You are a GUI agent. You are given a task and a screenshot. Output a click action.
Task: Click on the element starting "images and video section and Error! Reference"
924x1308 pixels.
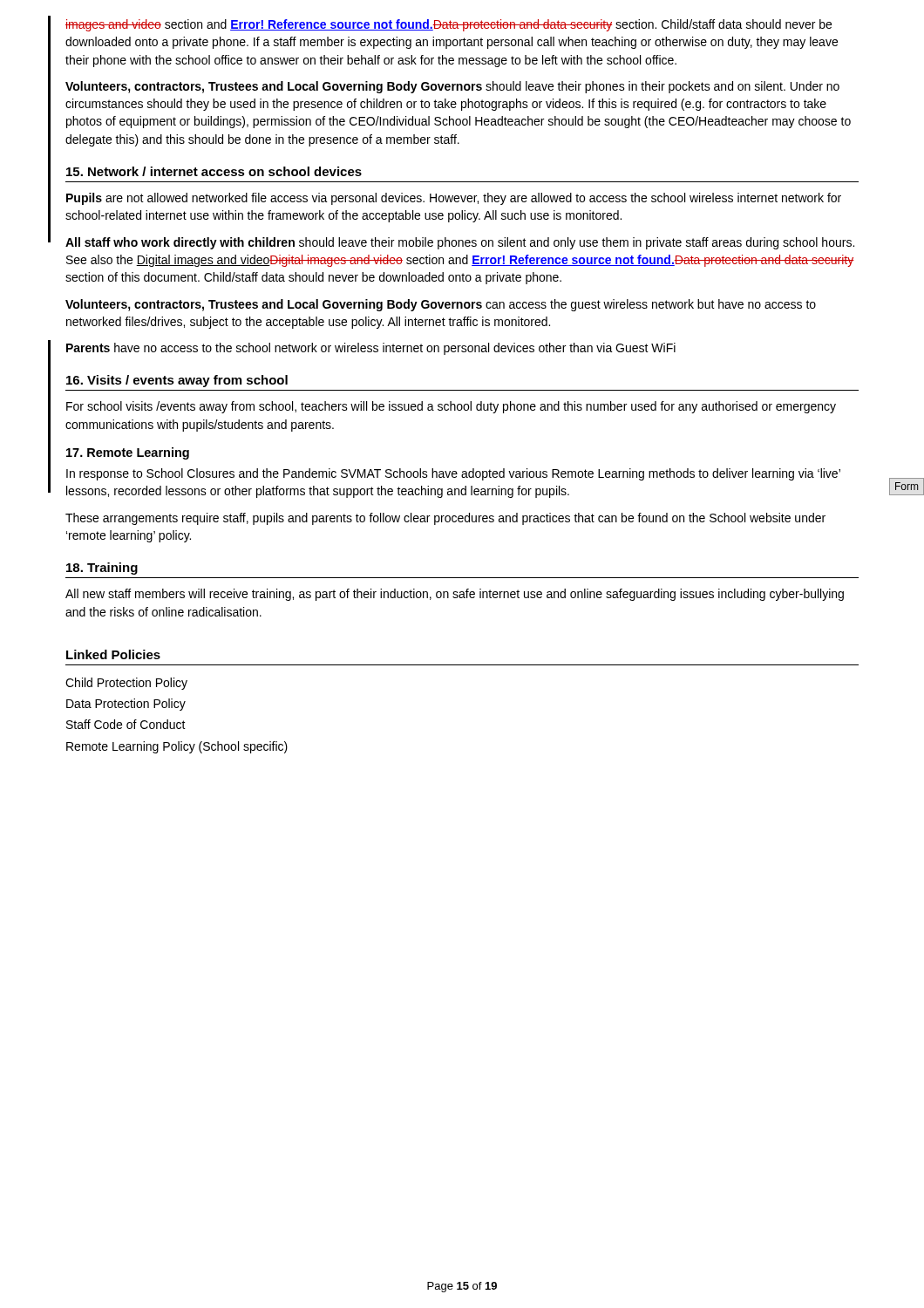point(452,42)
